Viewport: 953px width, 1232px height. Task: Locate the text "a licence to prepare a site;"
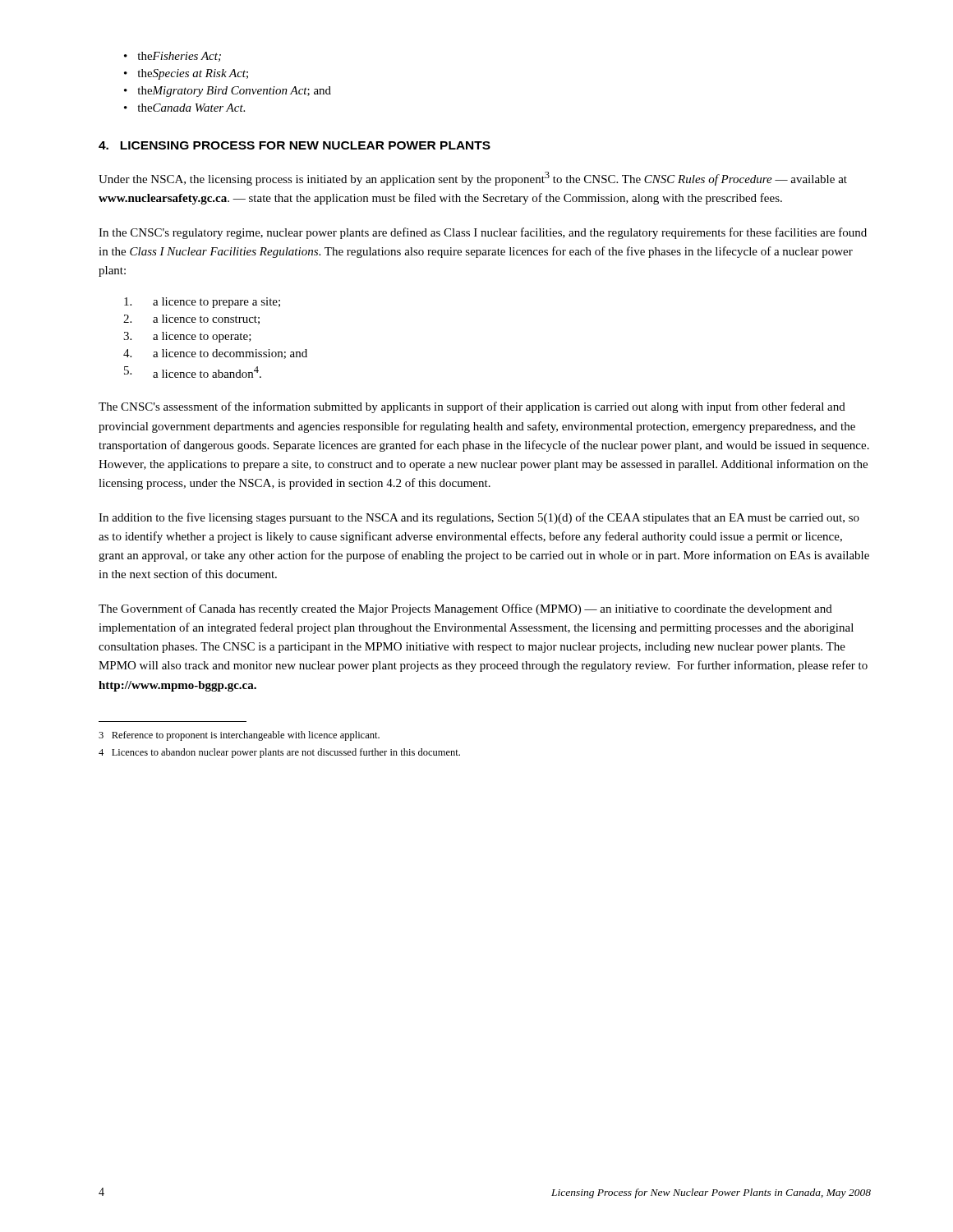point(202,302)
